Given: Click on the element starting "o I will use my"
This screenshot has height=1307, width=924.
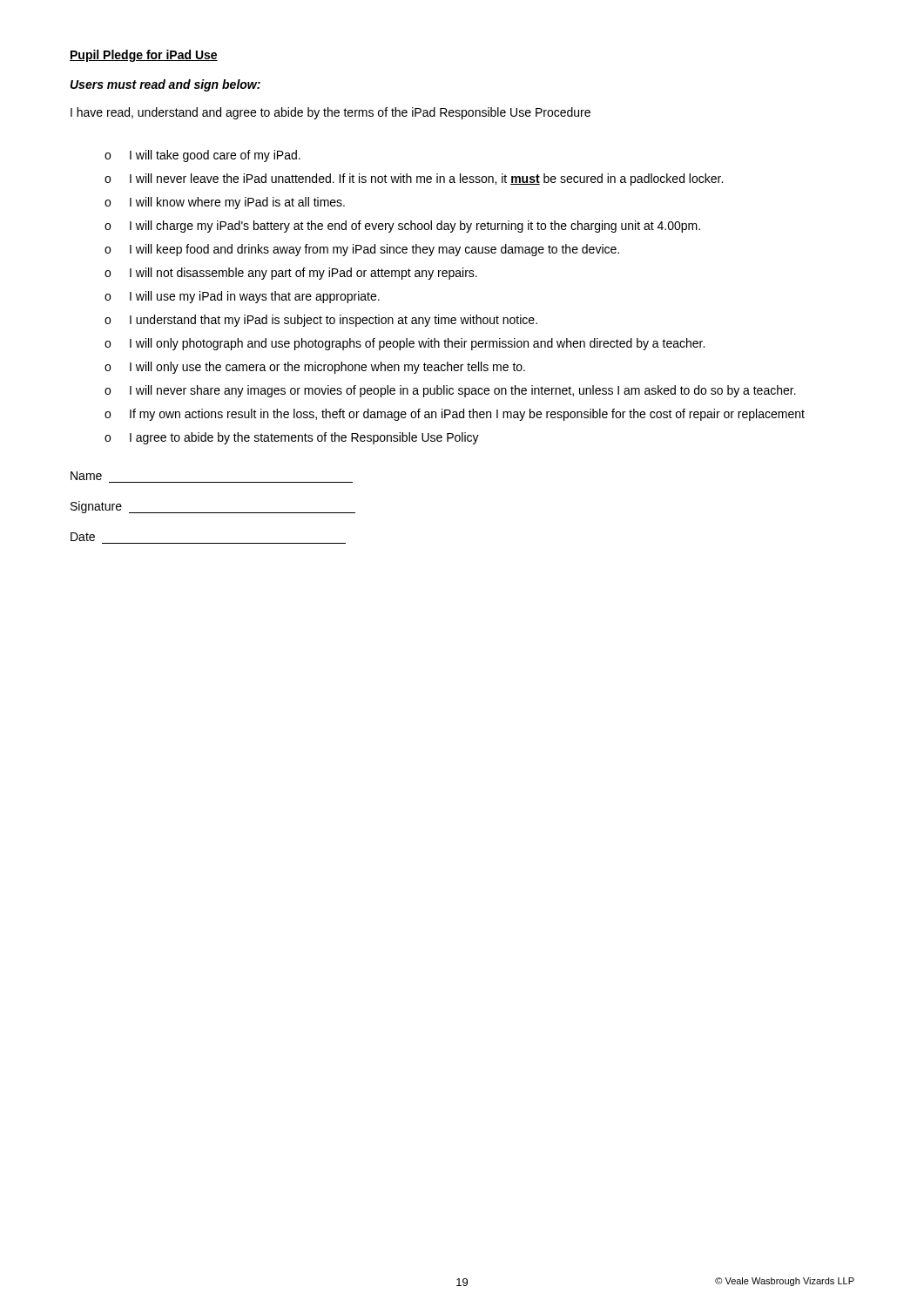Looking at the screenshot, I should pos(242,297).
